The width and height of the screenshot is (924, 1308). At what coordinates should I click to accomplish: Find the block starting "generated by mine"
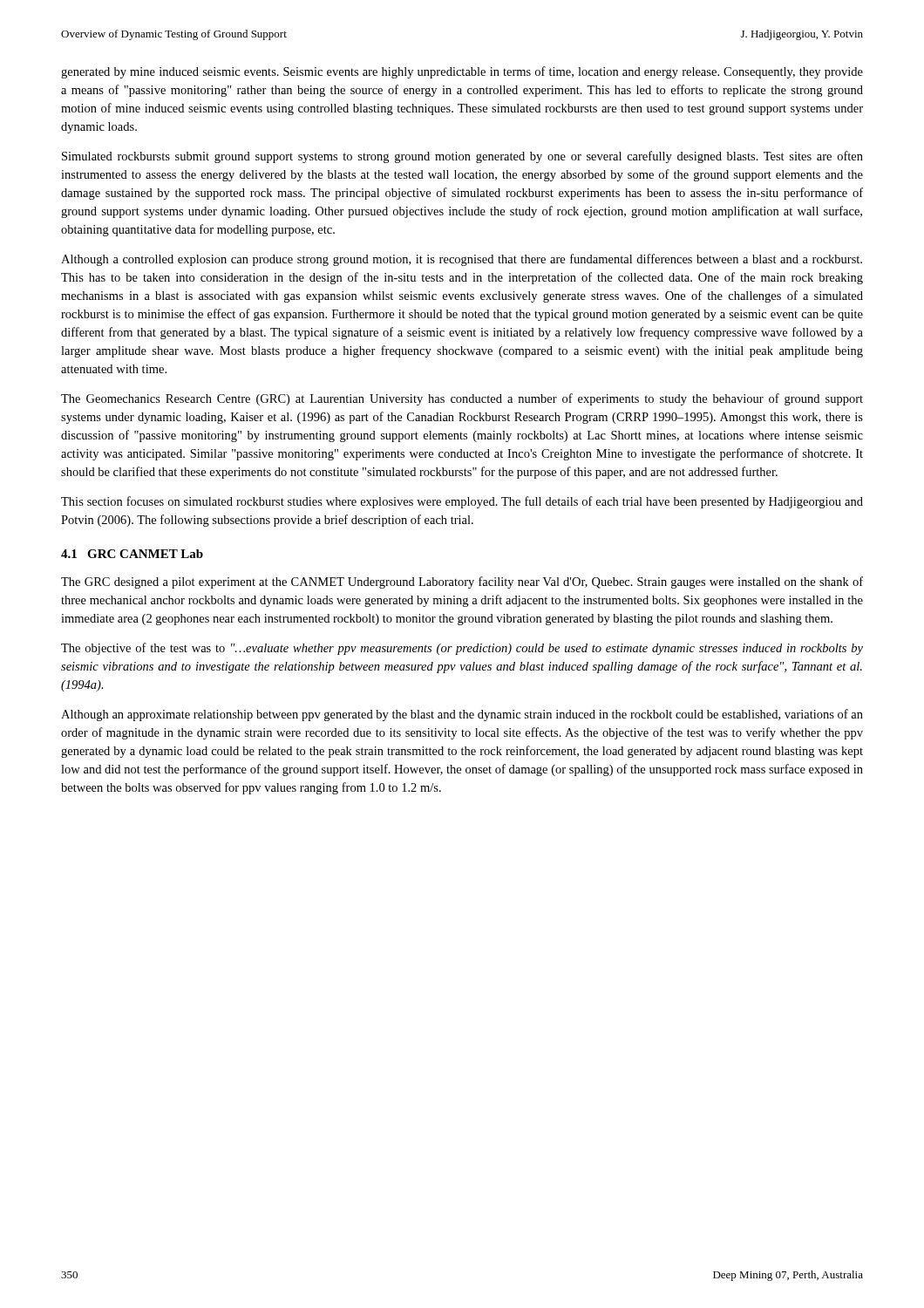pos(462,99)
